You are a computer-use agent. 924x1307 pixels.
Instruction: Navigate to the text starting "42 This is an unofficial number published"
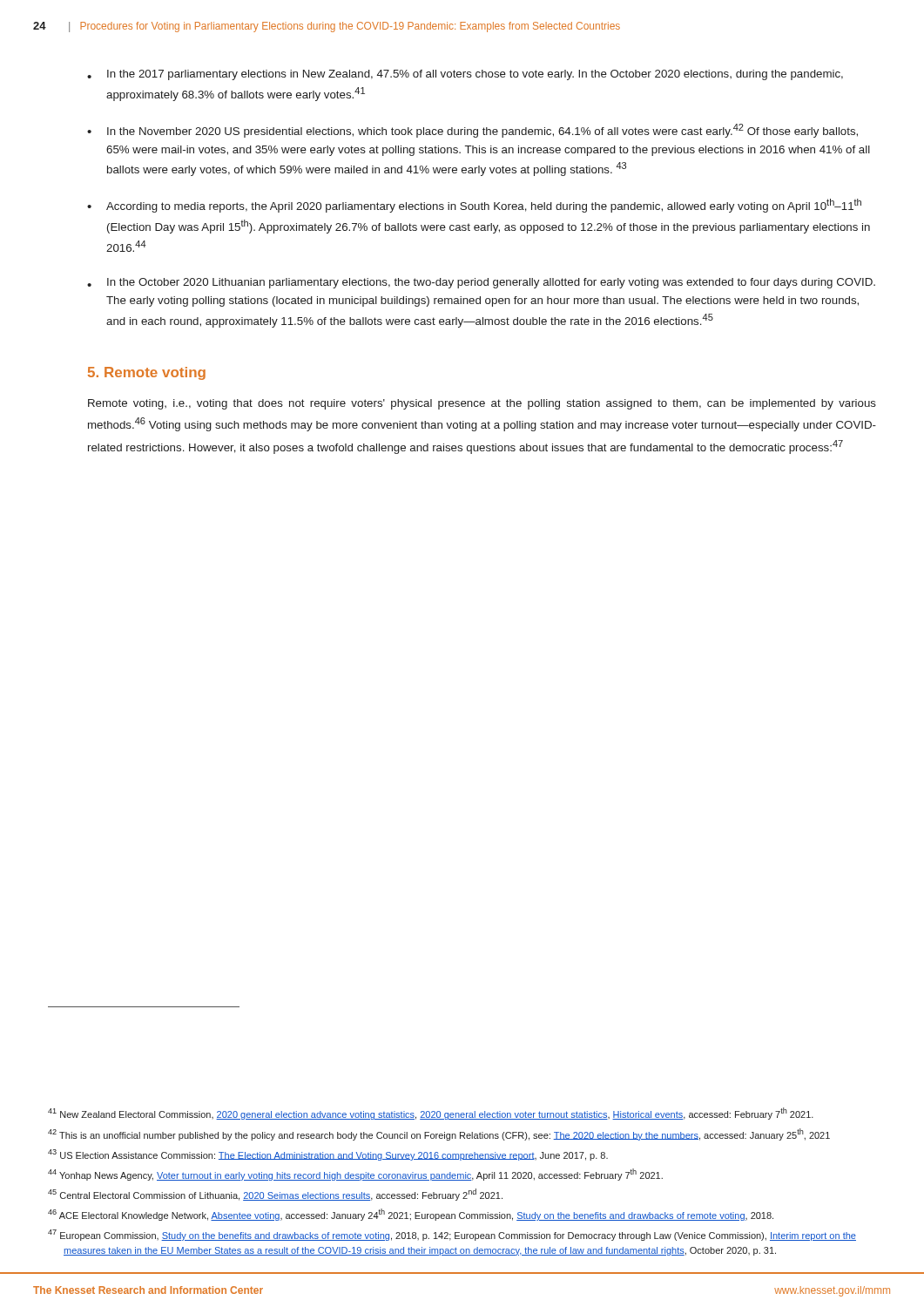point(439,1133)
